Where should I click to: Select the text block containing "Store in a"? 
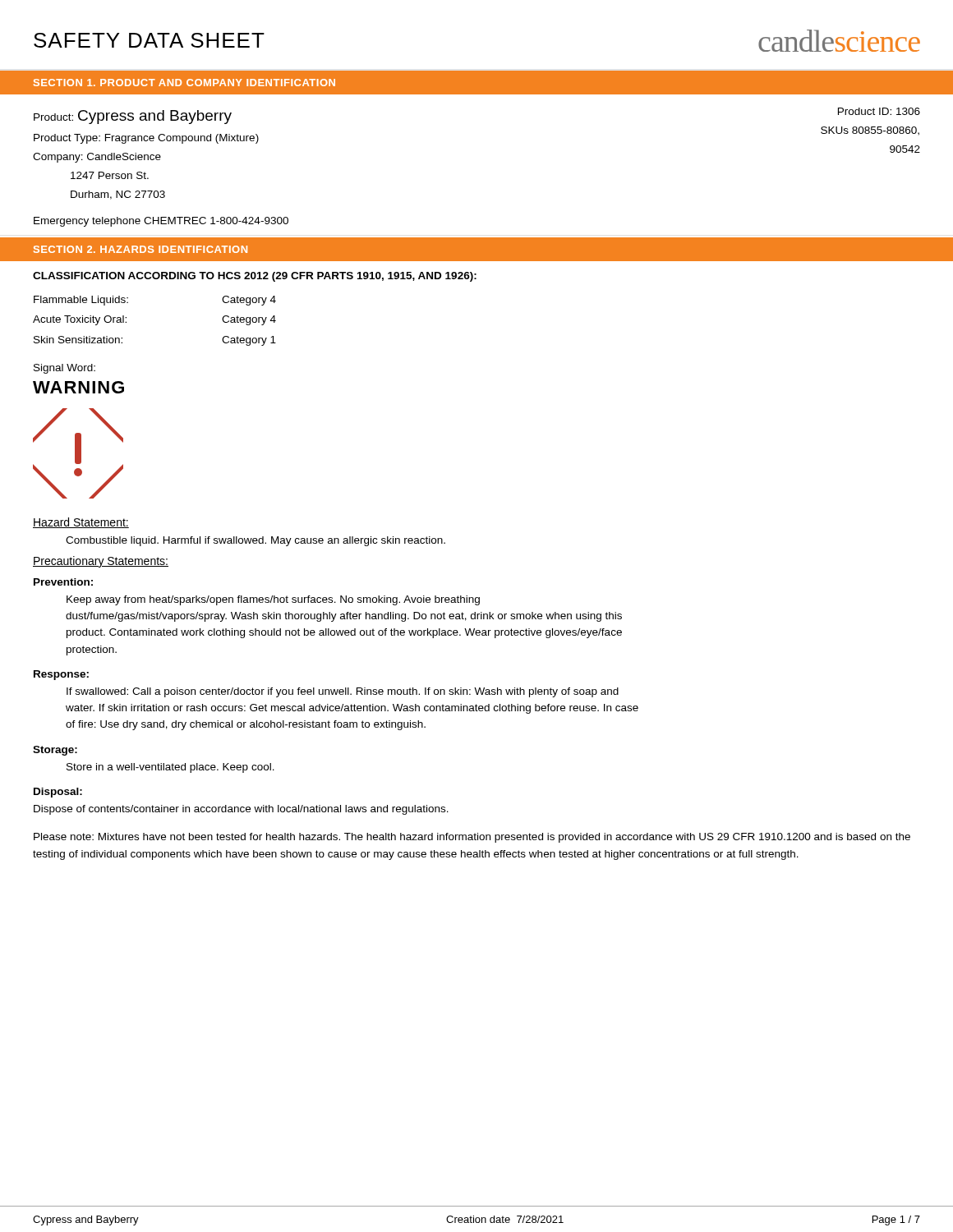coord(170,766)
